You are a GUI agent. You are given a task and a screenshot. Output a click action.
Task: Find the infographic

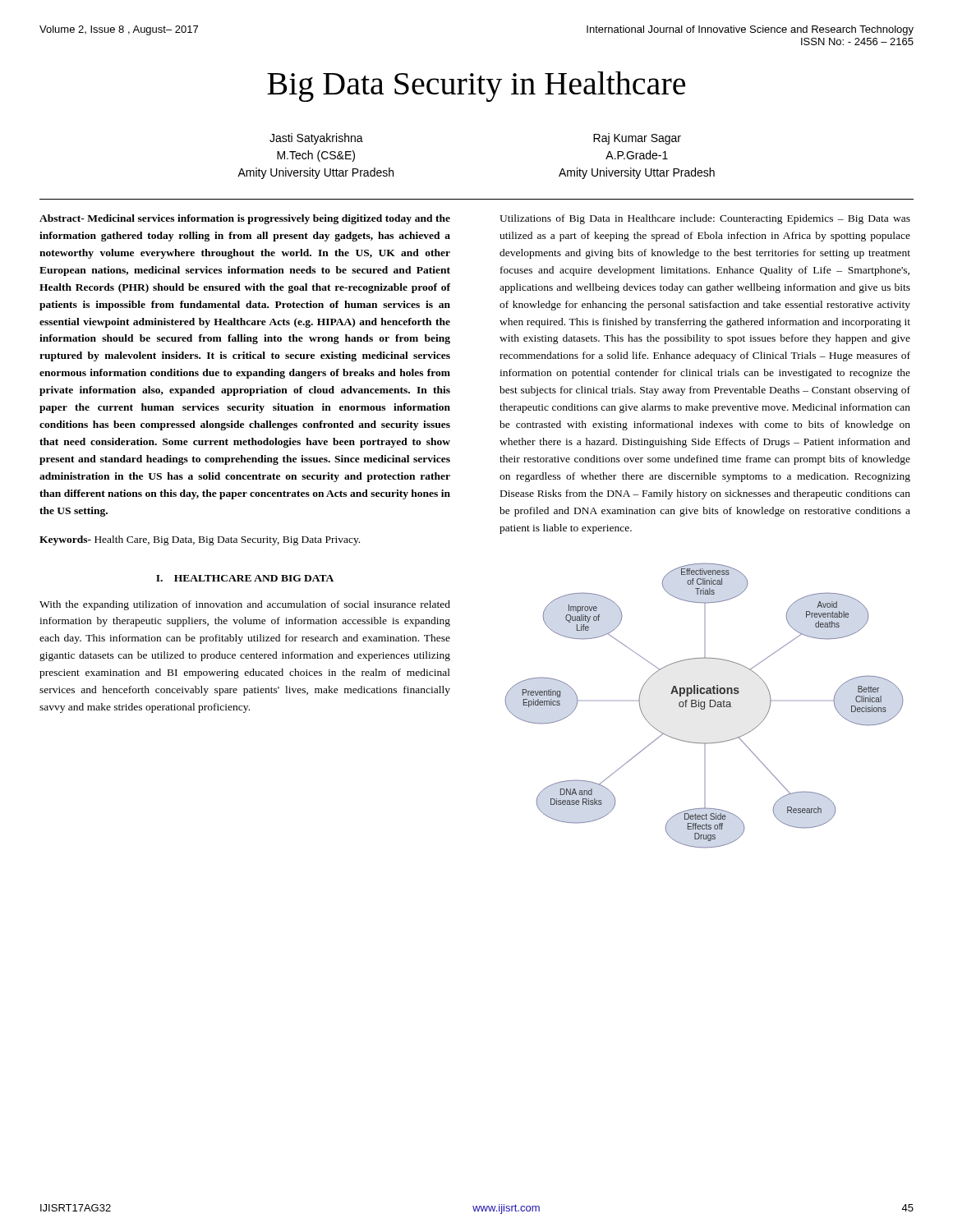pyautogui.click(x=705, y=704)
